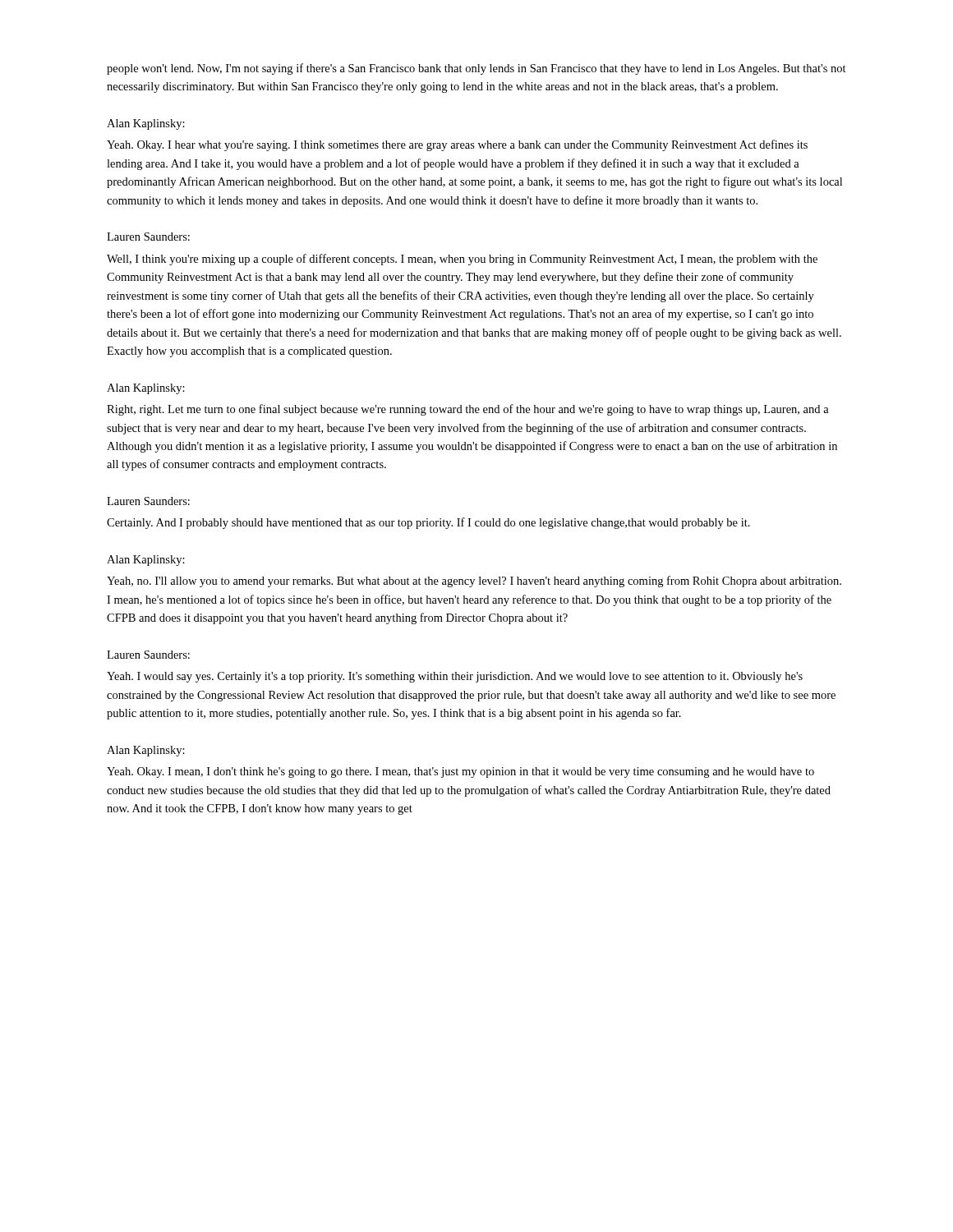Click the passage that begins "Yeah, no. I'll allow"
953x1232 pixels.
tap(476, 600)
